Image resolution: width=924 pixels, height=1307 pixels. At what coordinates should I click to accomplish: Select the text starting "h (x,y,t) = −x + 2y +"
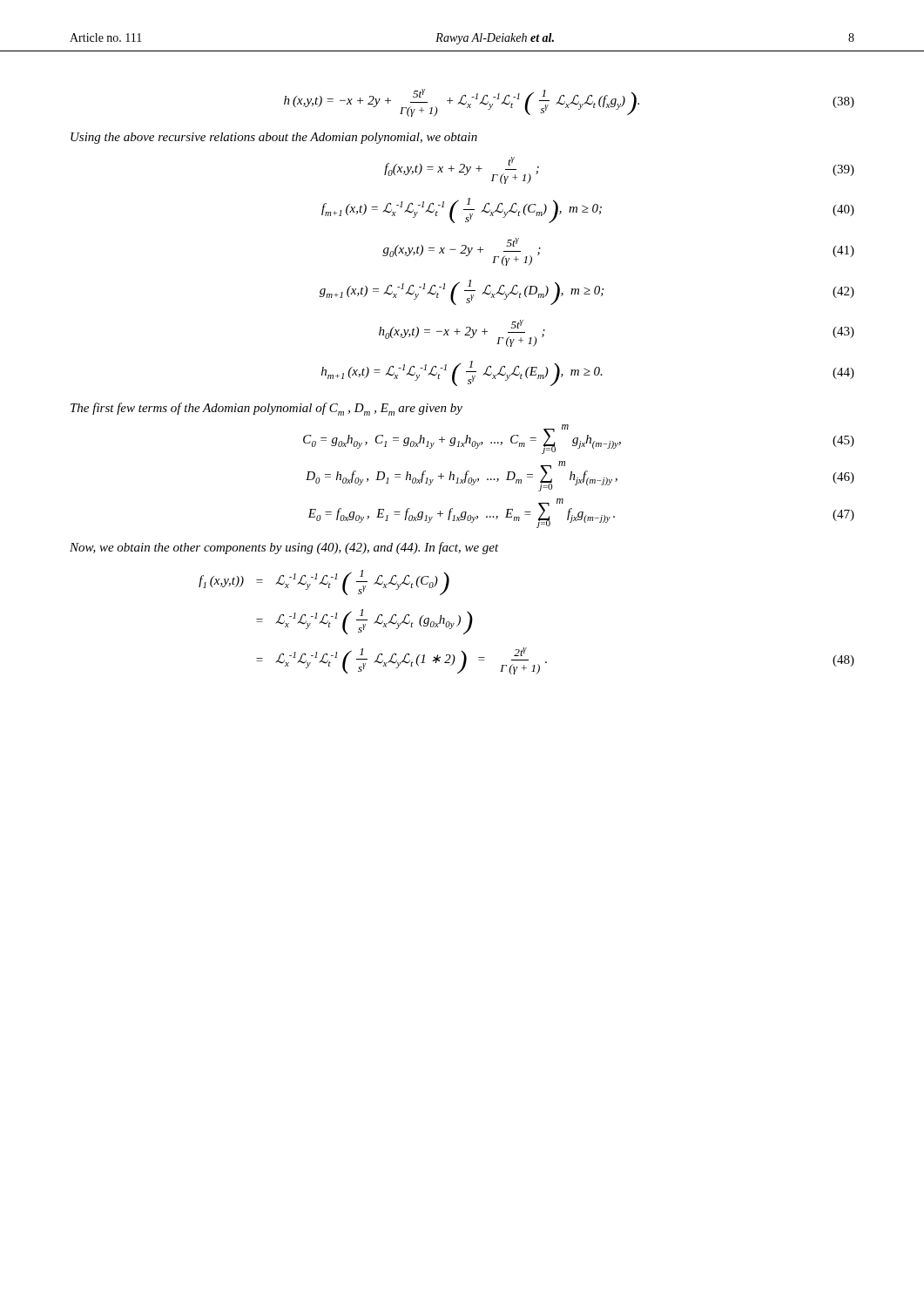click(569, 101)
